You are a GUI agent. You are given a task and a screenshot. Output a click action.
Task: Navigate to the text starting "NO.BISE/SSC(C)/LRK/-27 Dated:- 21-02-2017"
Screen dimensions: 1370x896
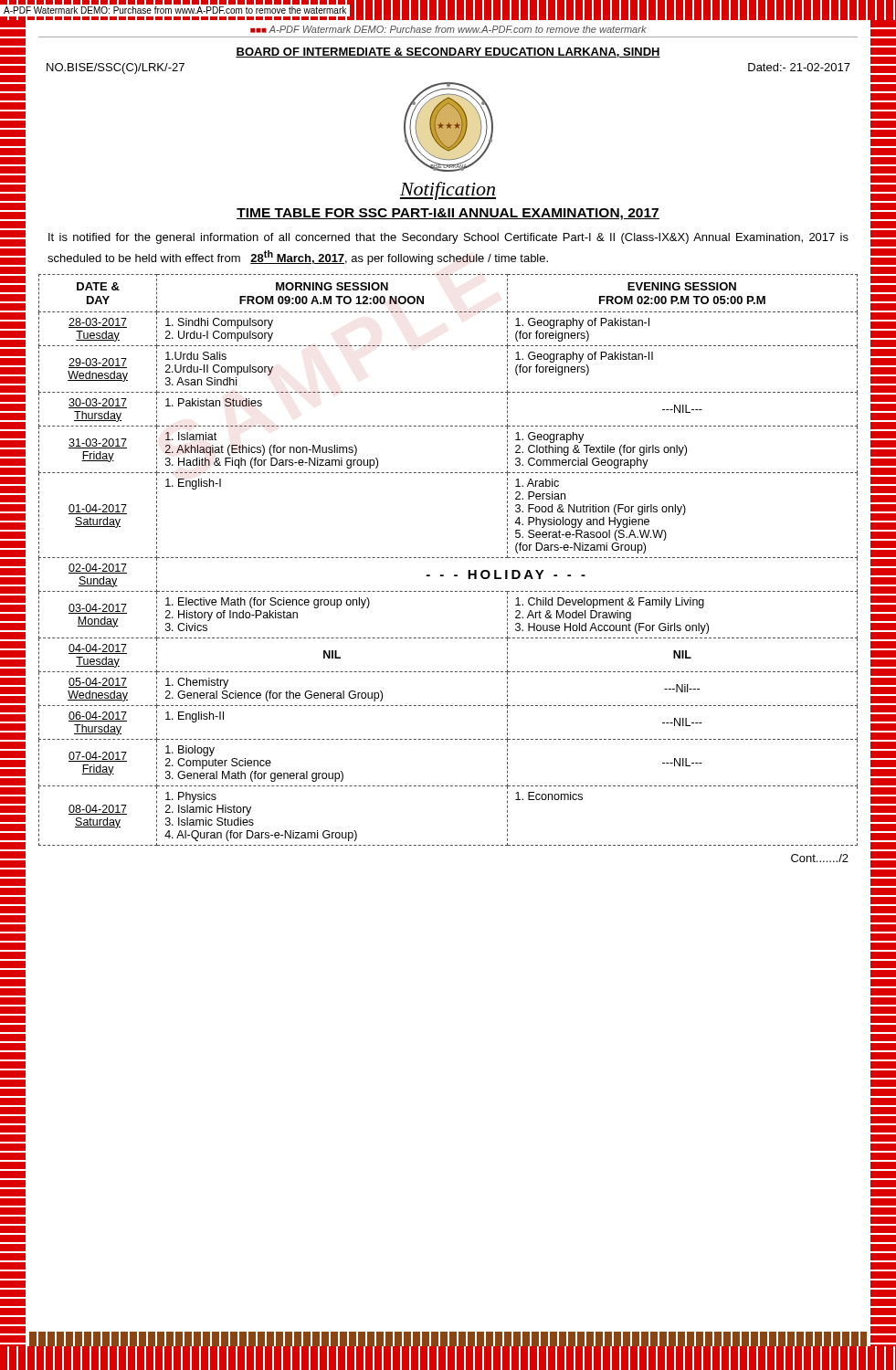tap(448, 67)
